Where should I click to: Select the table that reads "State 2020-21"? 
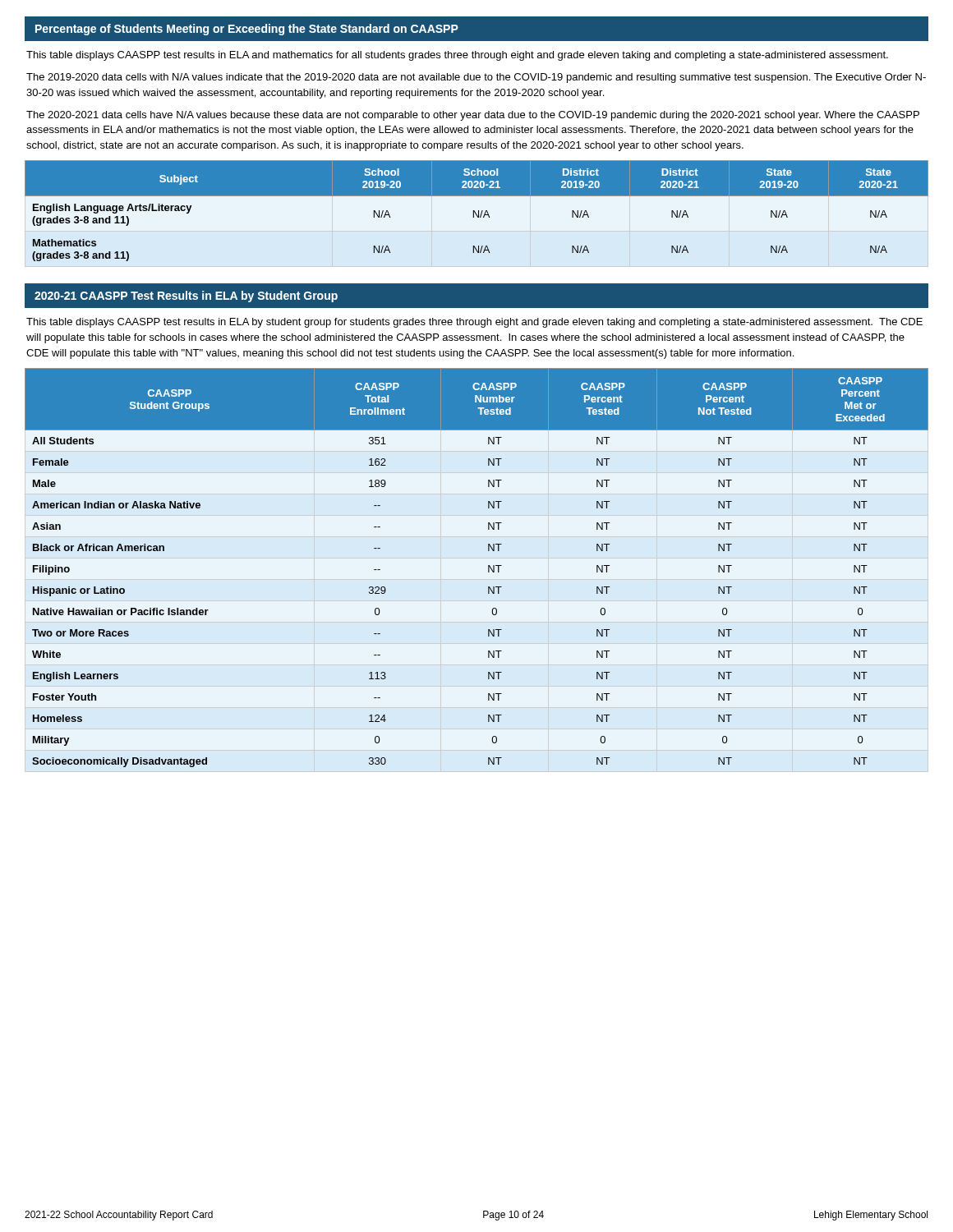(x=476, y=214)
